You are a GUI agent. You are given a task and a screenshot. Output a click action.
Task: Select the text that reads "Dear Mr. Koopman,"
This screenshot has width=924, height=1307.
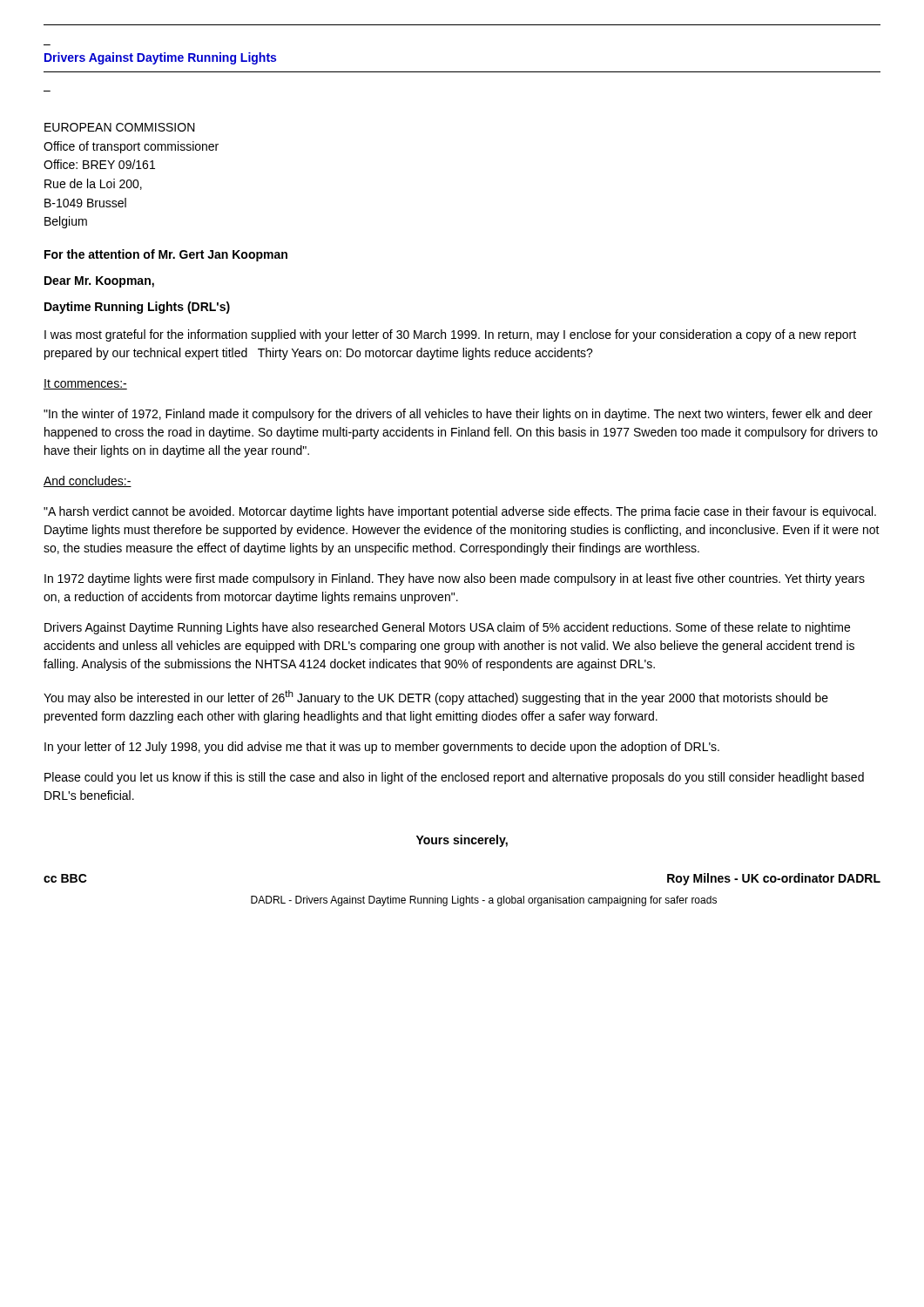coord(99,281)
